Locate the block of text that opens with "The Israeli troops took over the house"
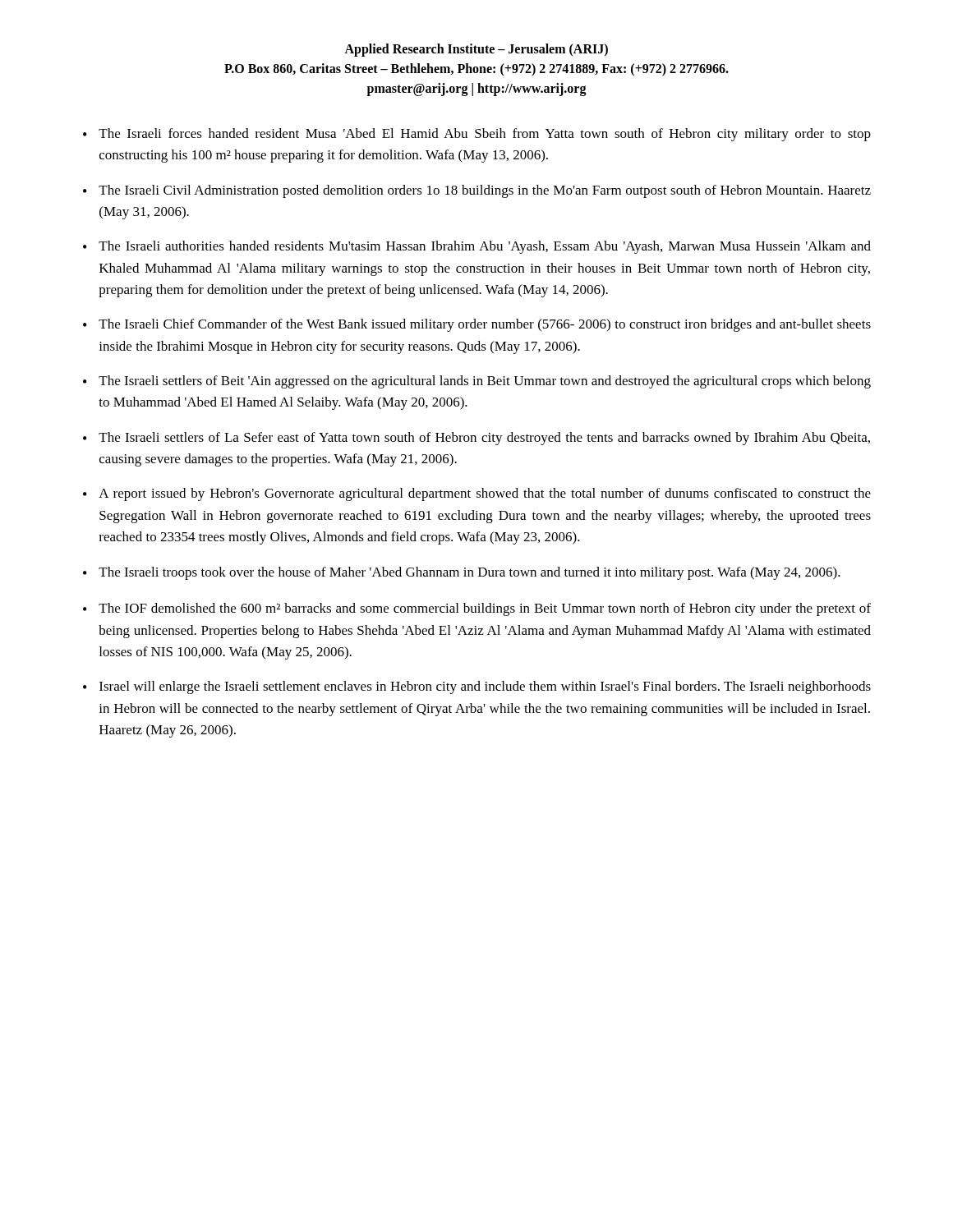 [485, 572]
